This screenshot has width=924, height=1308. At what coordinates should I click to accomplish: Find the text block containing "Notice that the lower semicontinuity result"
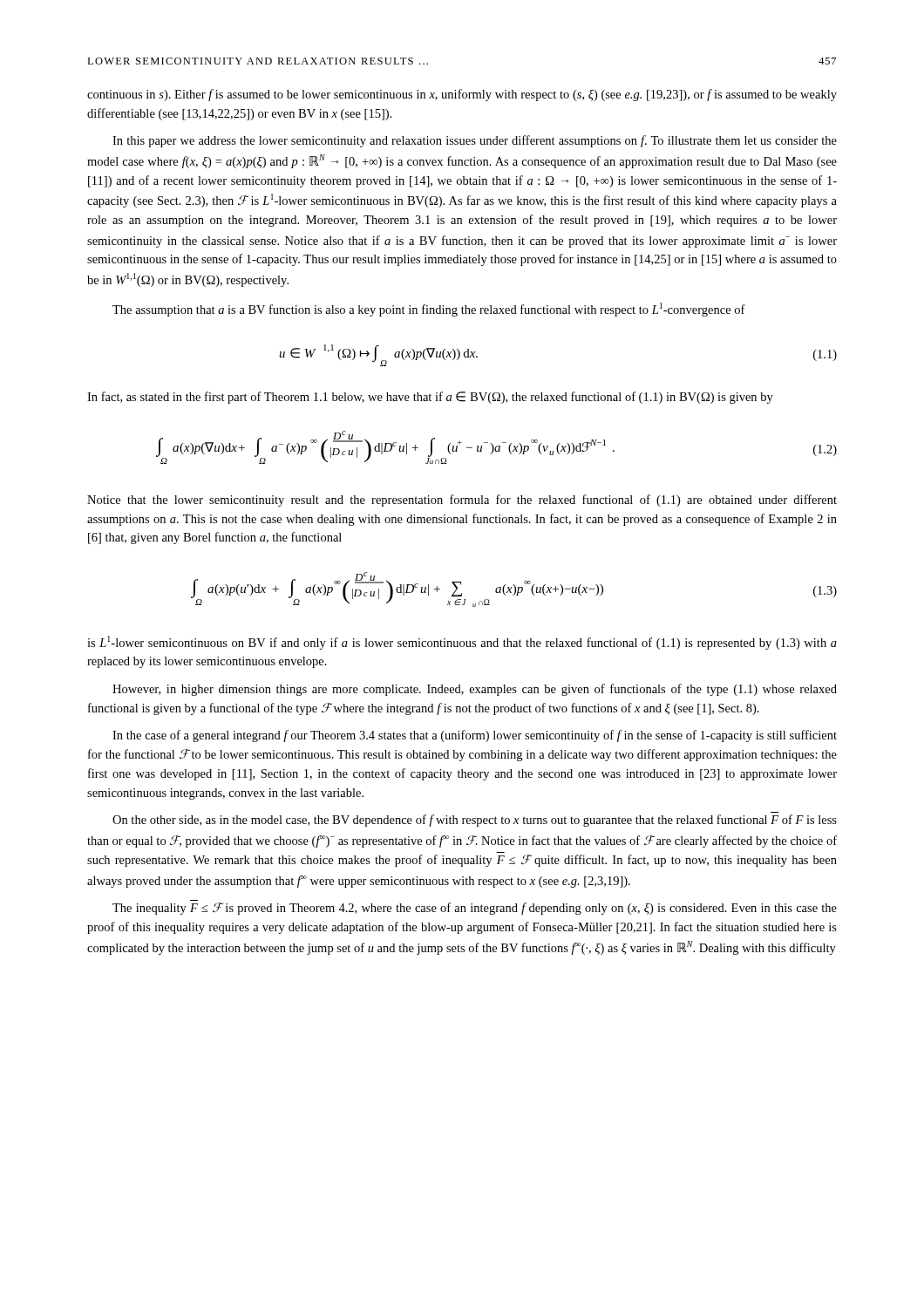(x=462, y=519)
